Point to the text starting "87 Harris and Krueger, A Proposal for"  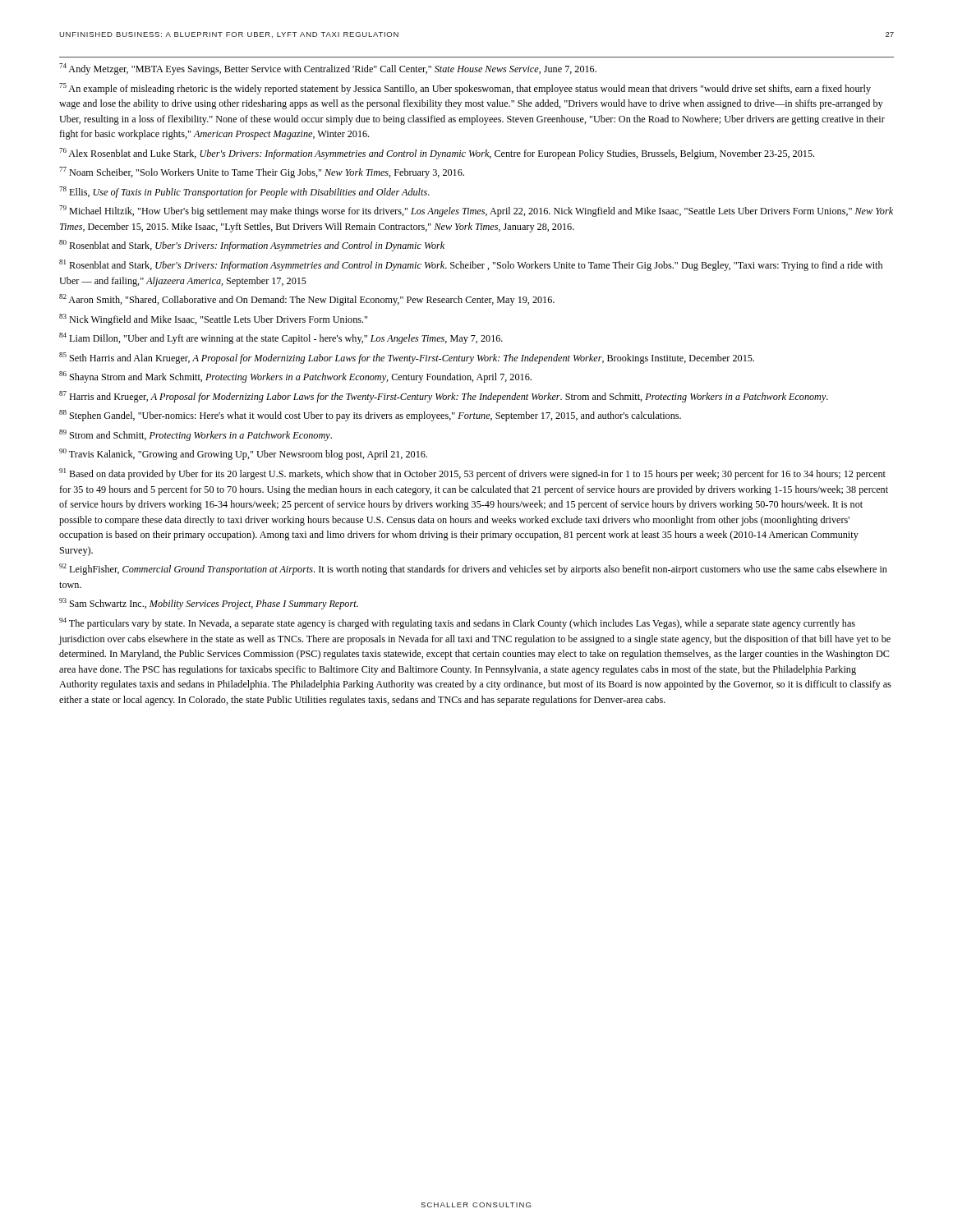444,396
